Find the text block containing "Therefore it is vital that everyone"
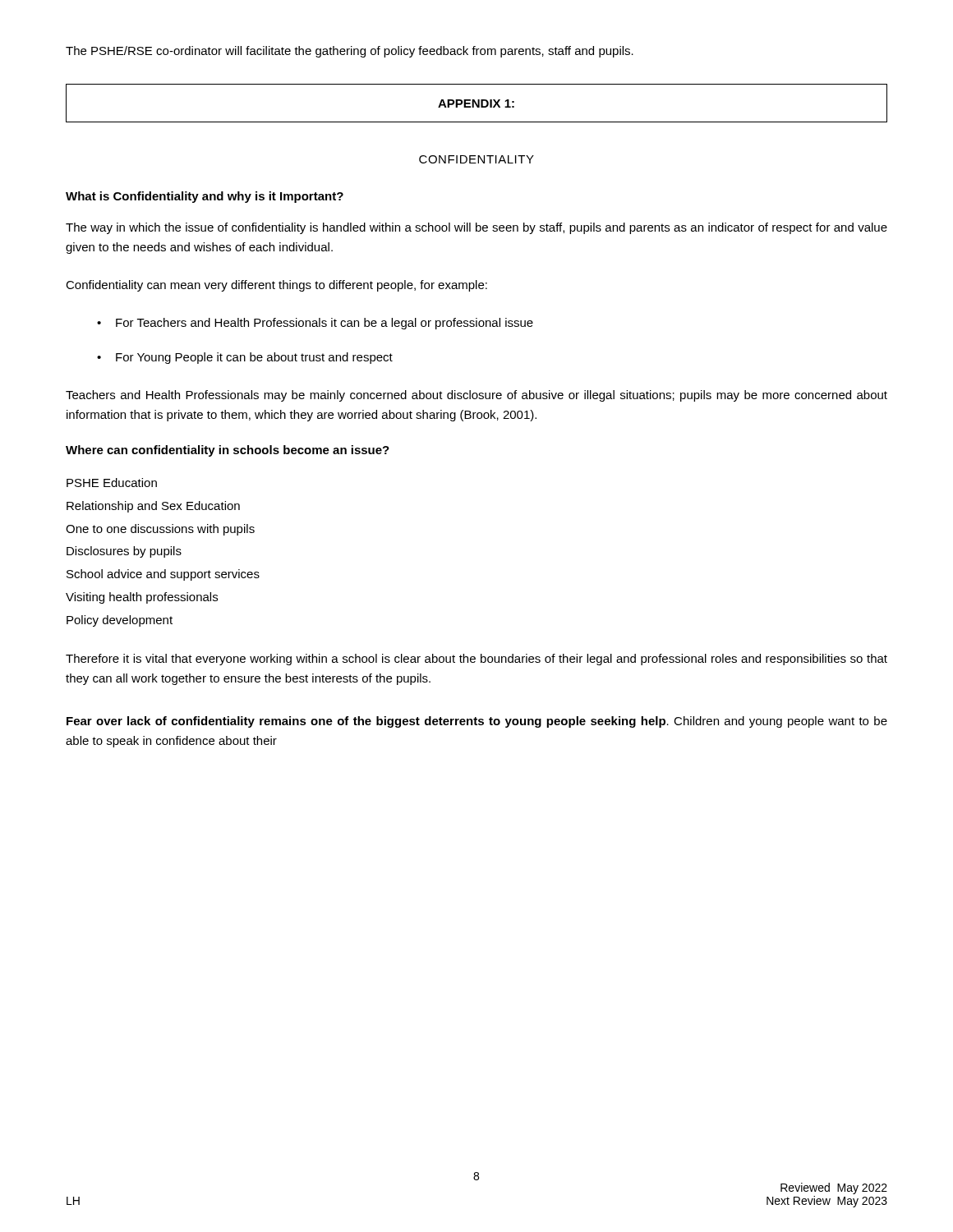This screenshot has width=953, height=1232. point(476,668)
